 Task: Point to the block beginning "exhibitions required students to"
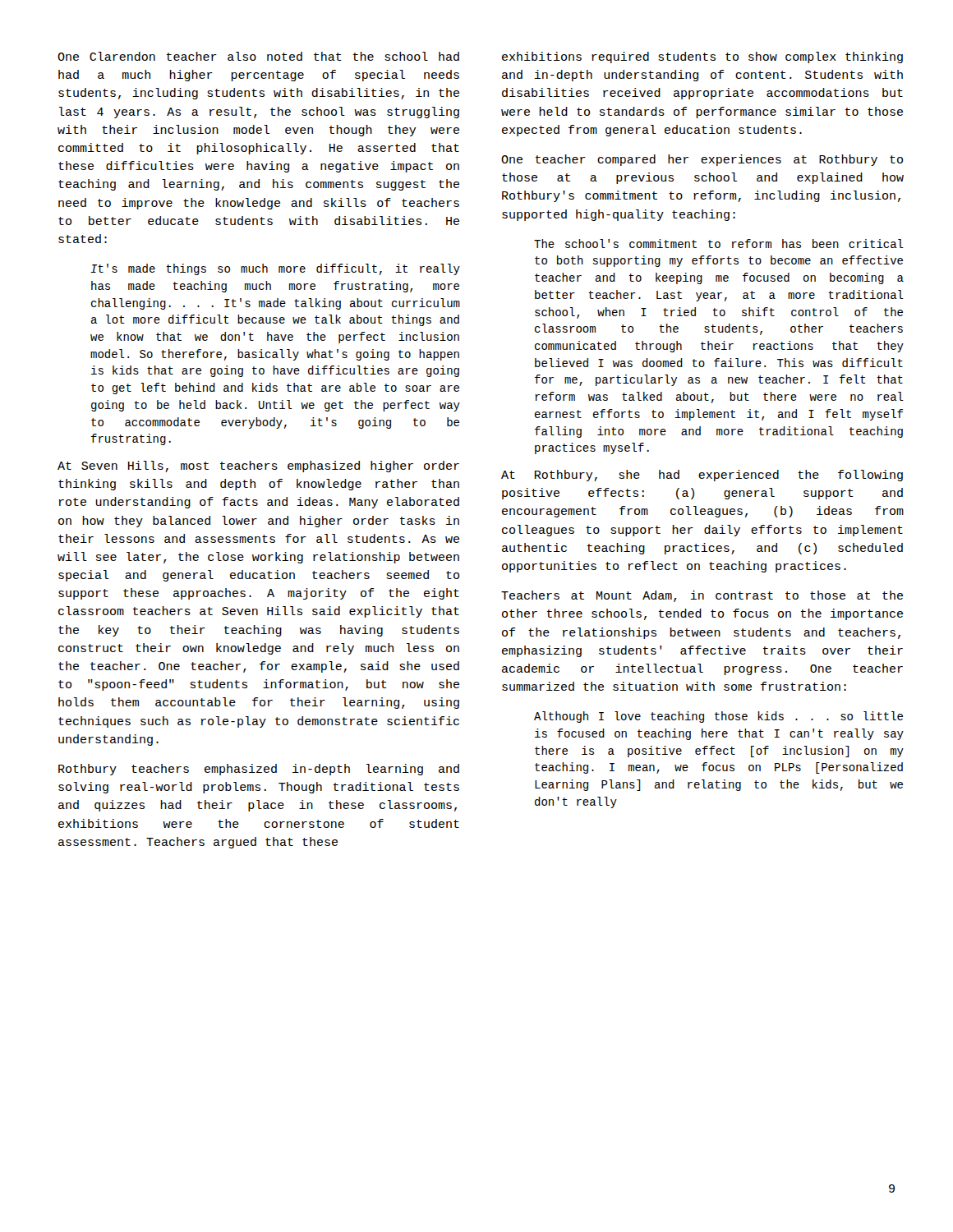tap(702, 94)
